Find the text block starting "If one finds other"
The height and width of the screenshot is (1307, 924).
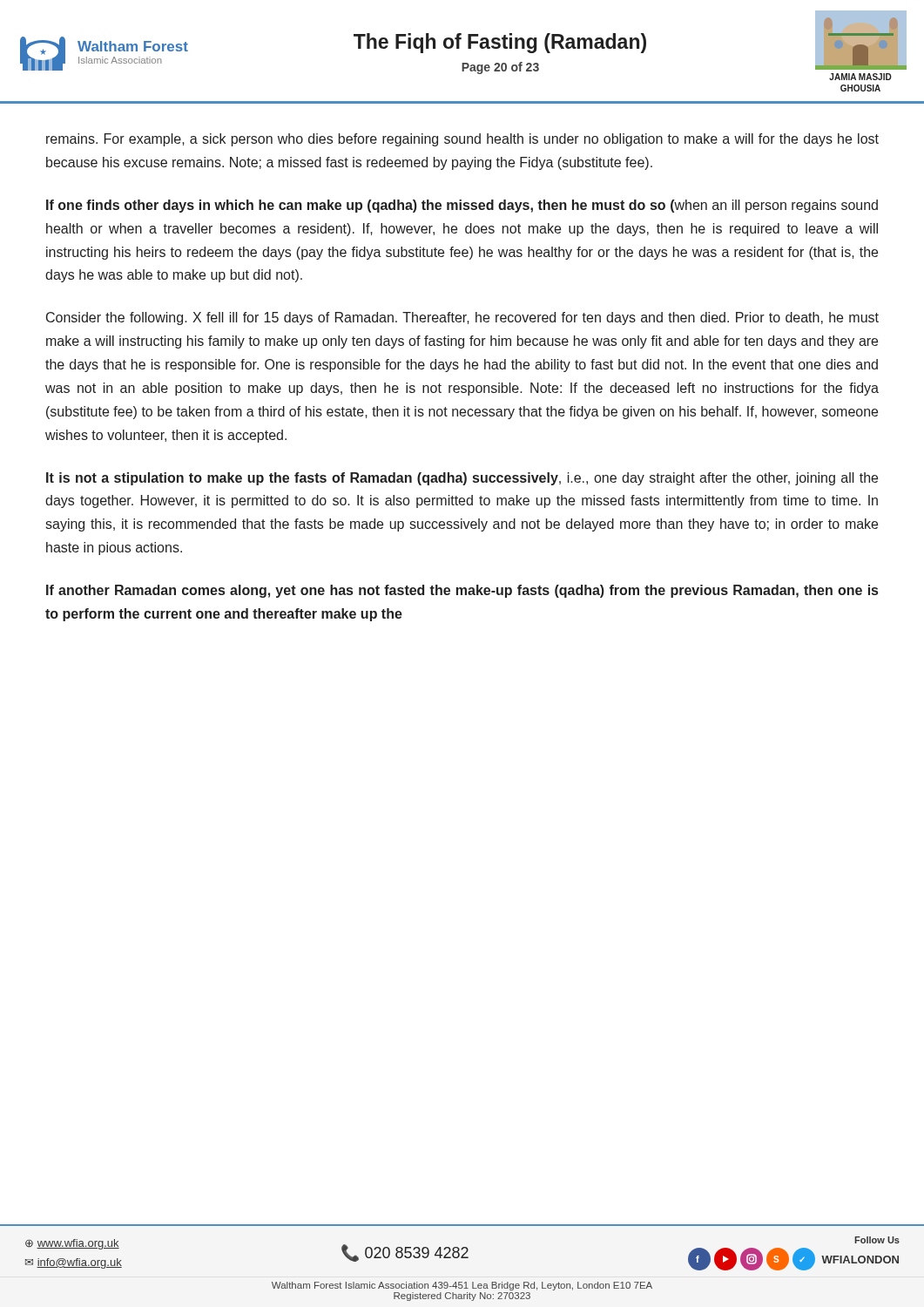pos(462,240)
